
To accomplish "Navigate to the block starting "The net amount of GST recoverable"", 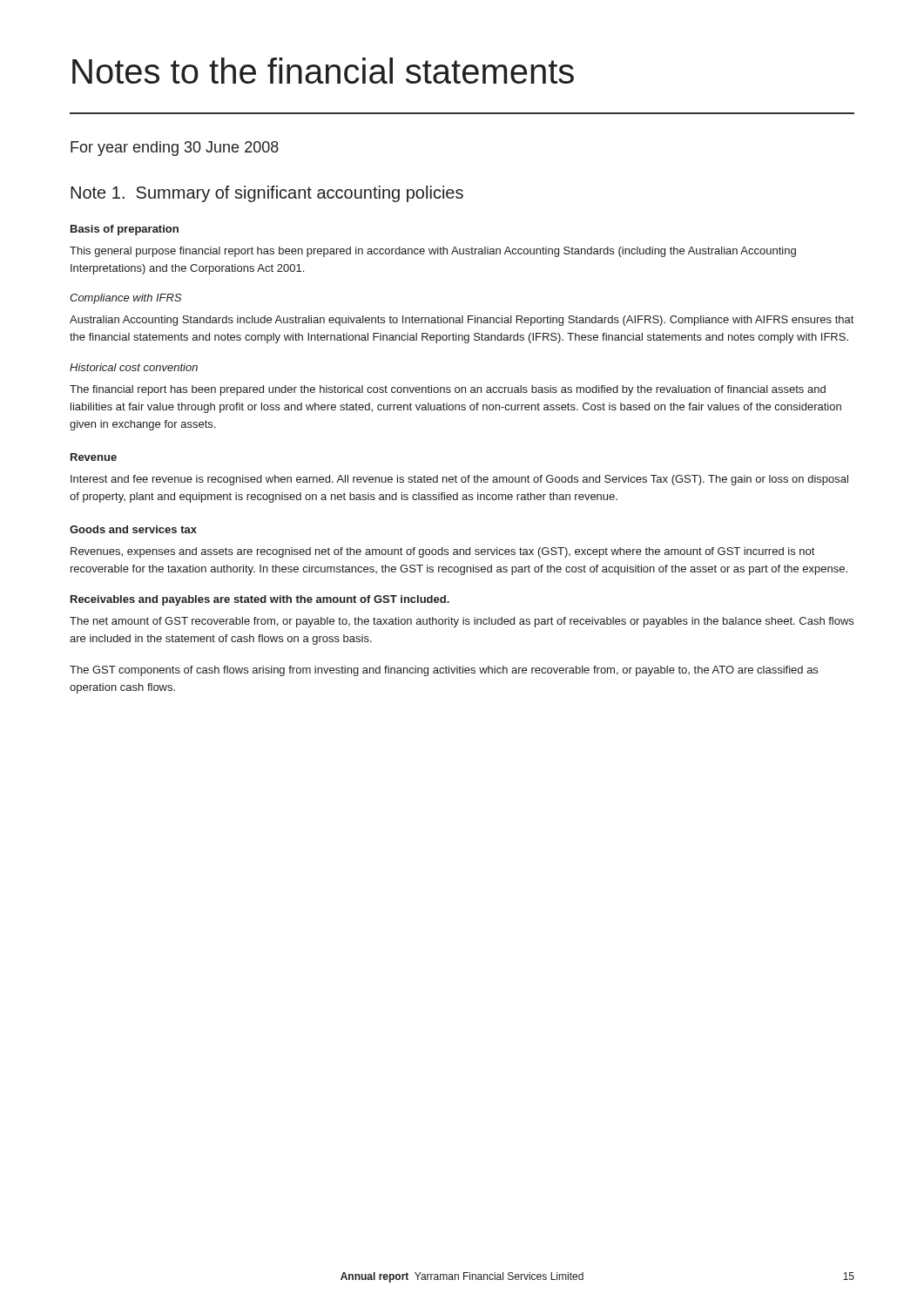I will tap(462, 630).
